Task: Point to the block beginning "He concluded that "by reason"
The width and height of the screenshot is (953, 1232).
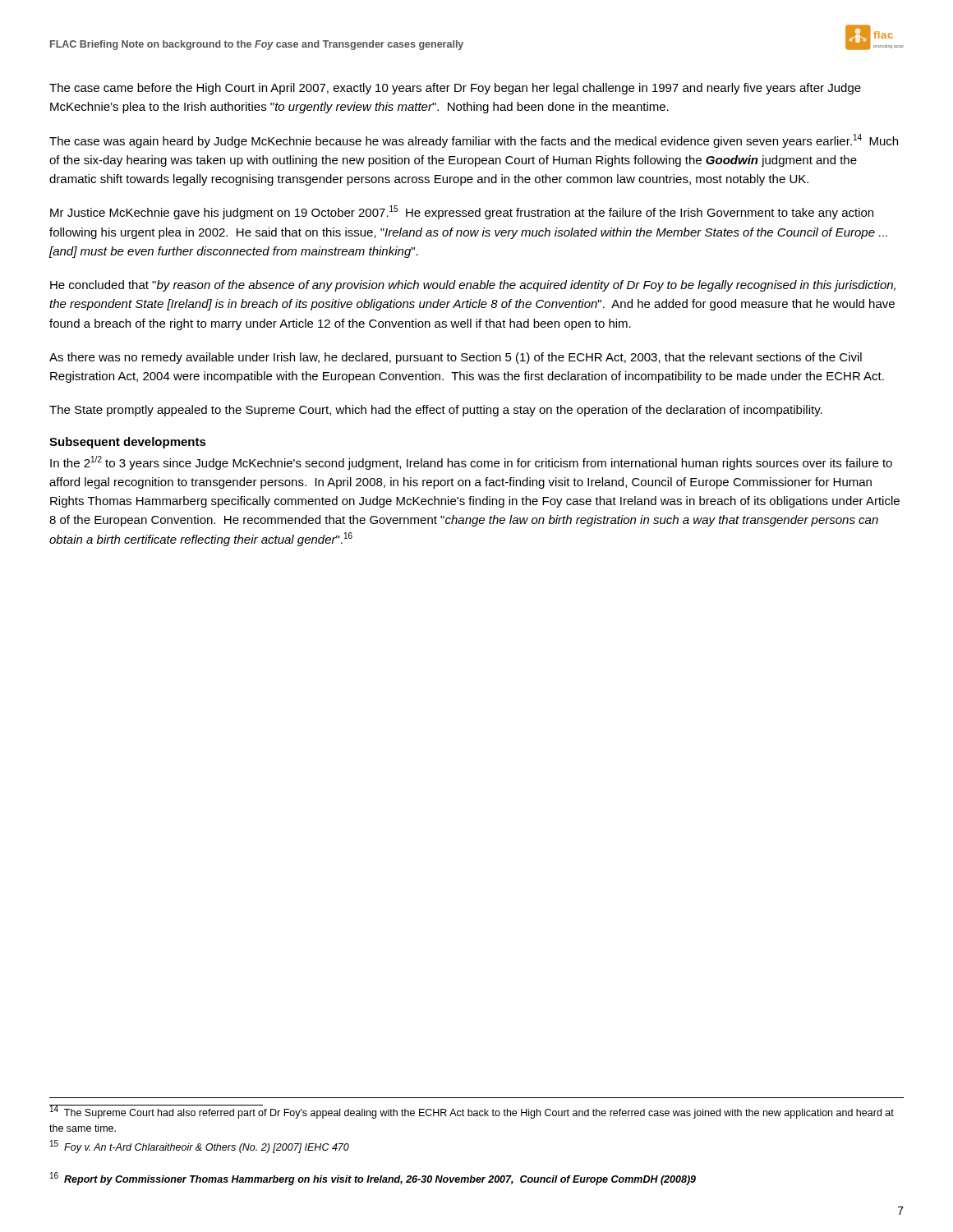Action: click(x=473, y=304)
